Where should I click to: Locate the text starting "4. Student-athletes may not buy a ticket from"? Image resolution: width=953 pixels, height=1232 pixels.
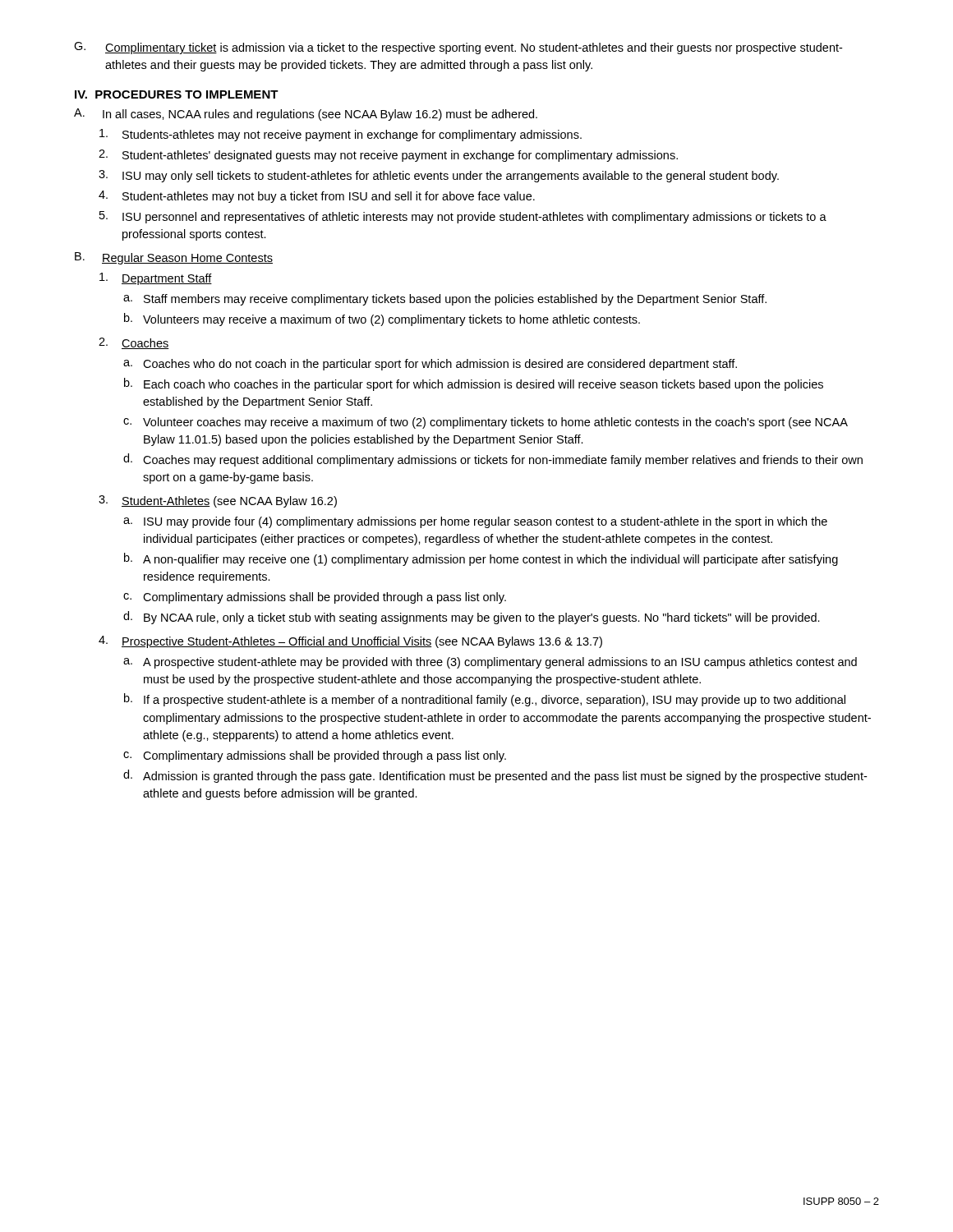click(x=489, y=197)
